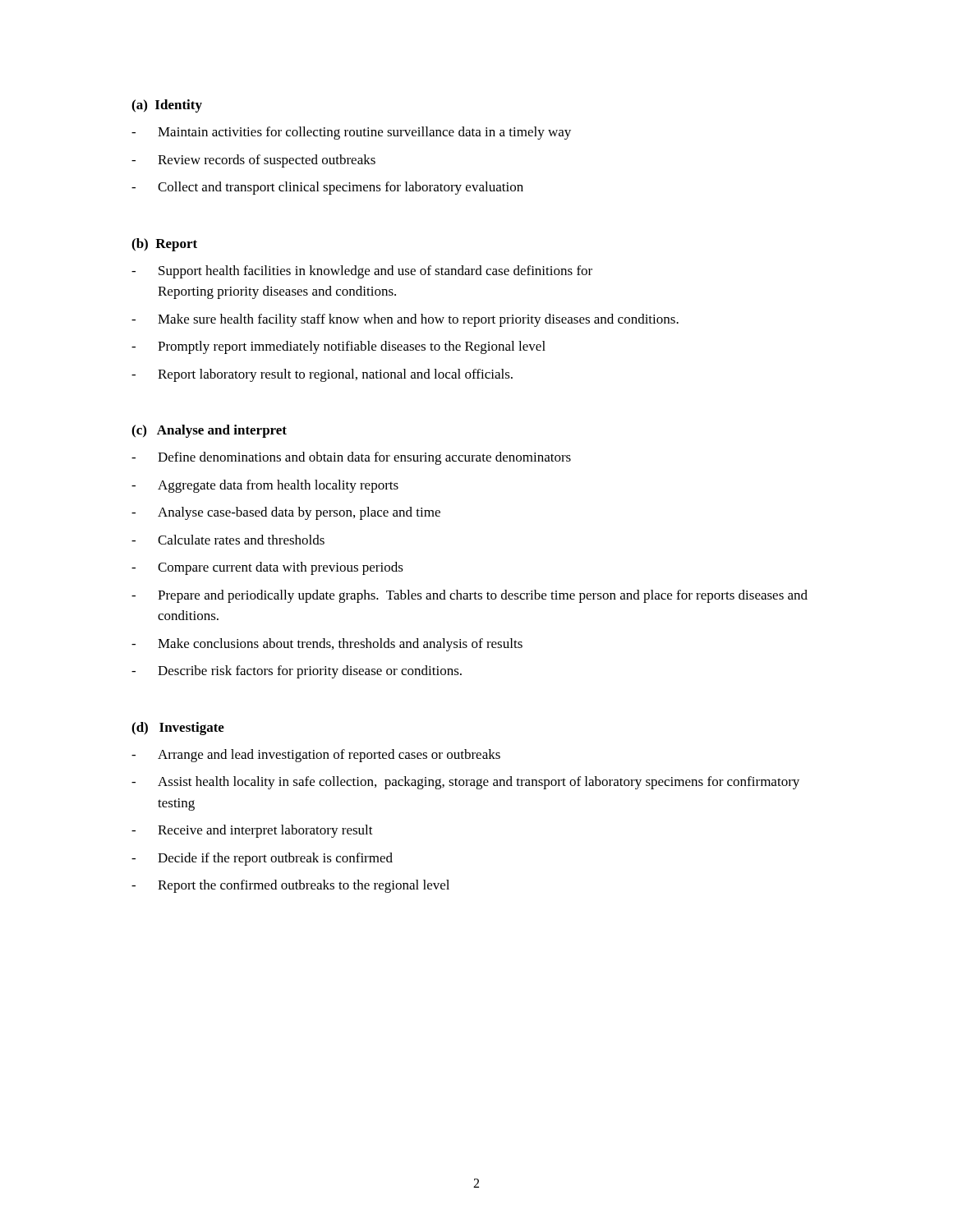Click on the section header containing "(a) Identity"
The height and width of the screenshot is (1232, 953).
[167, 105]
